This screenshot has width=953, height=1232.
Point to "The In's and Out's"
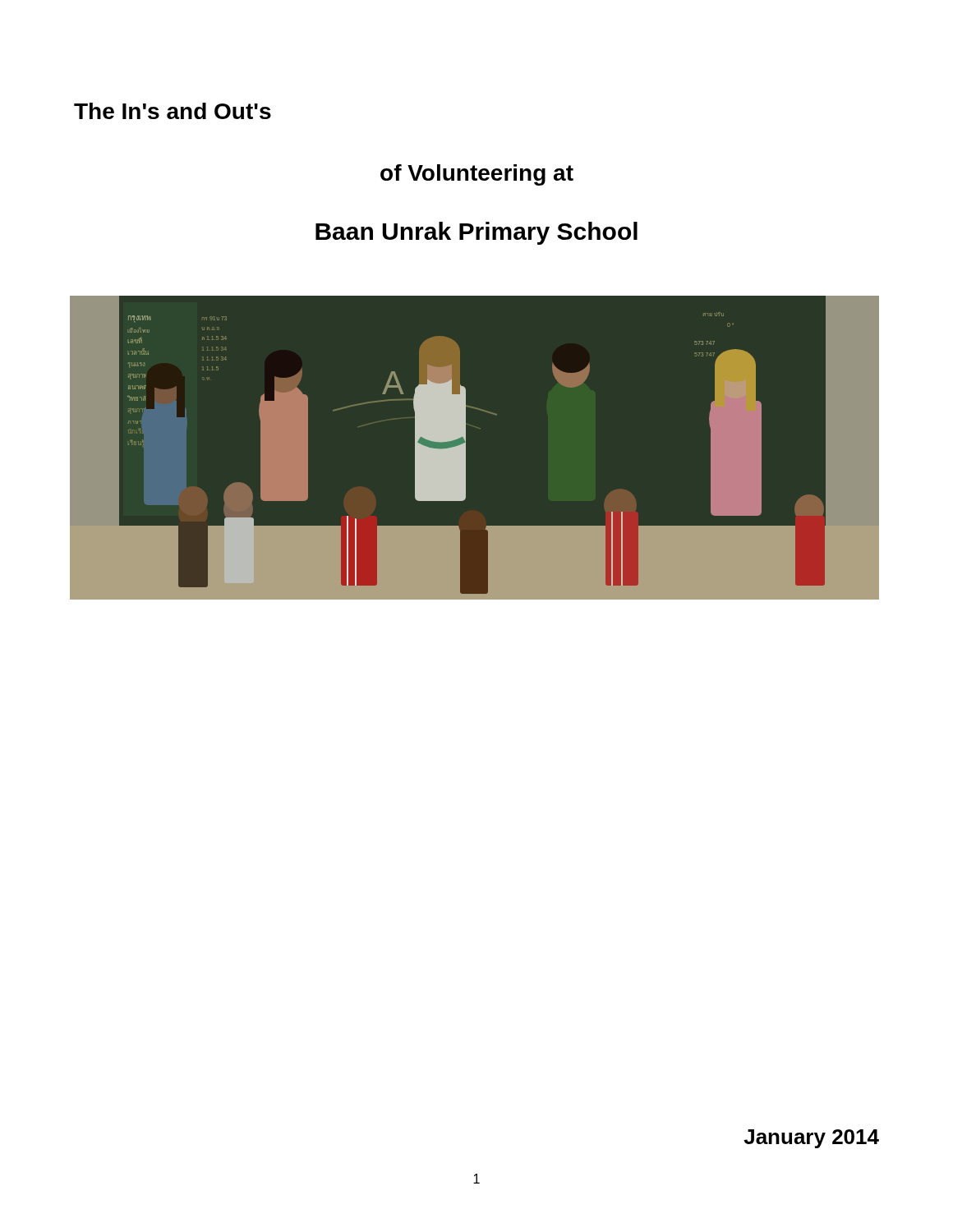[x=173, y=111]
